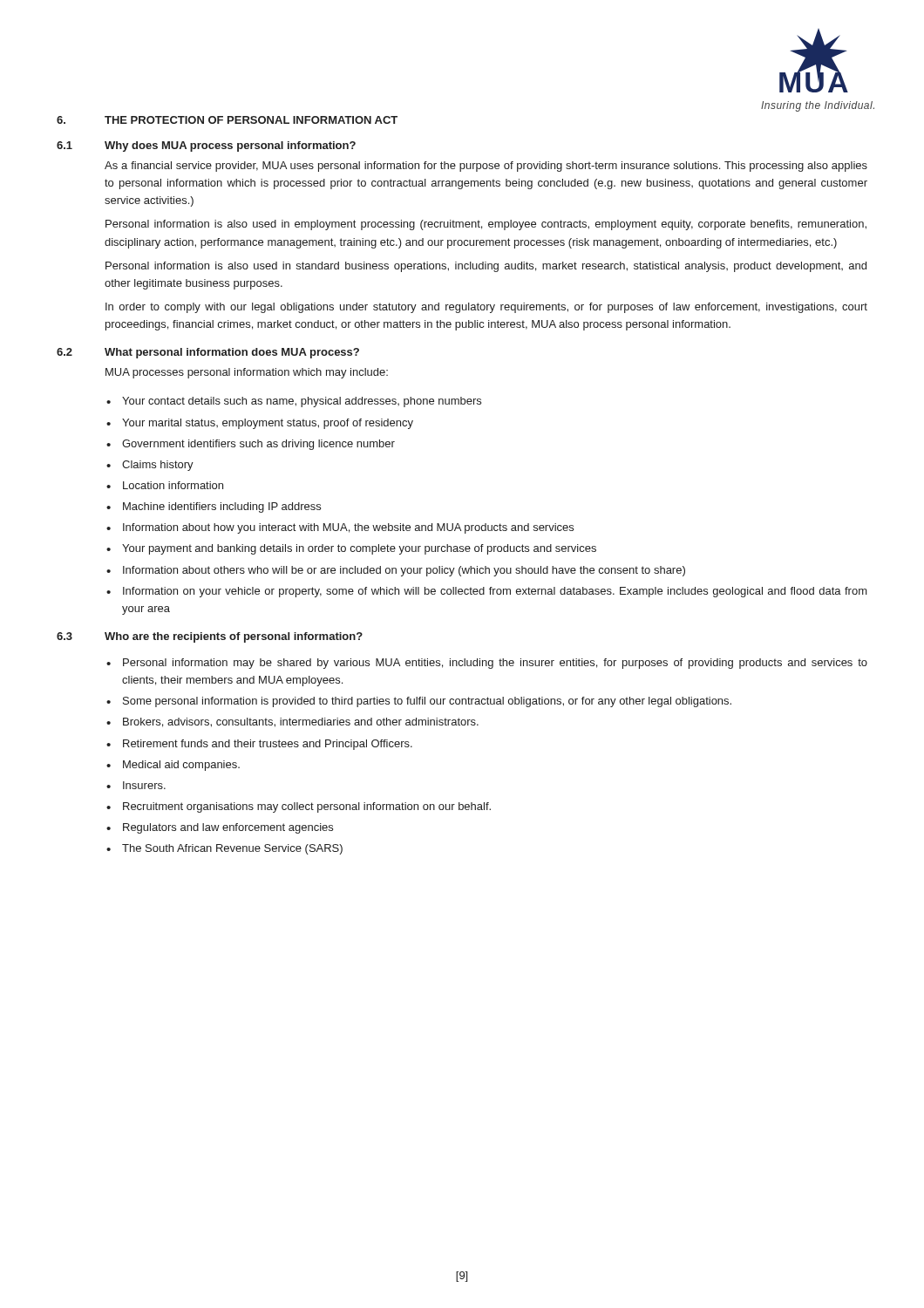Where is the section header that starts "6.2 What personal information does MUA"?
Viewport: 924px width, 1308px height.
coord(208,352)
